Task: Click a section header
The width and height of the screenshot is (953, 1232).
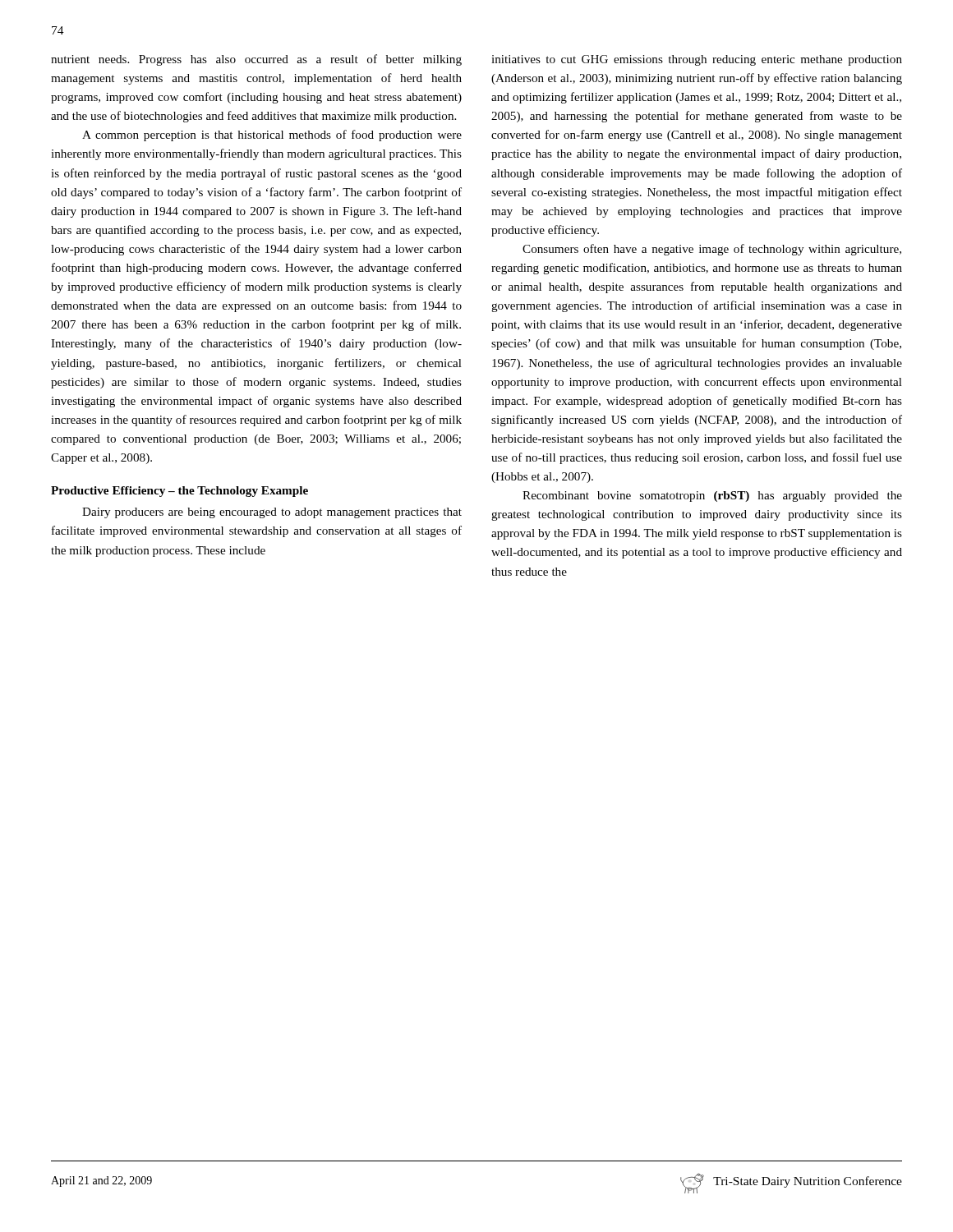Action: 180,490
